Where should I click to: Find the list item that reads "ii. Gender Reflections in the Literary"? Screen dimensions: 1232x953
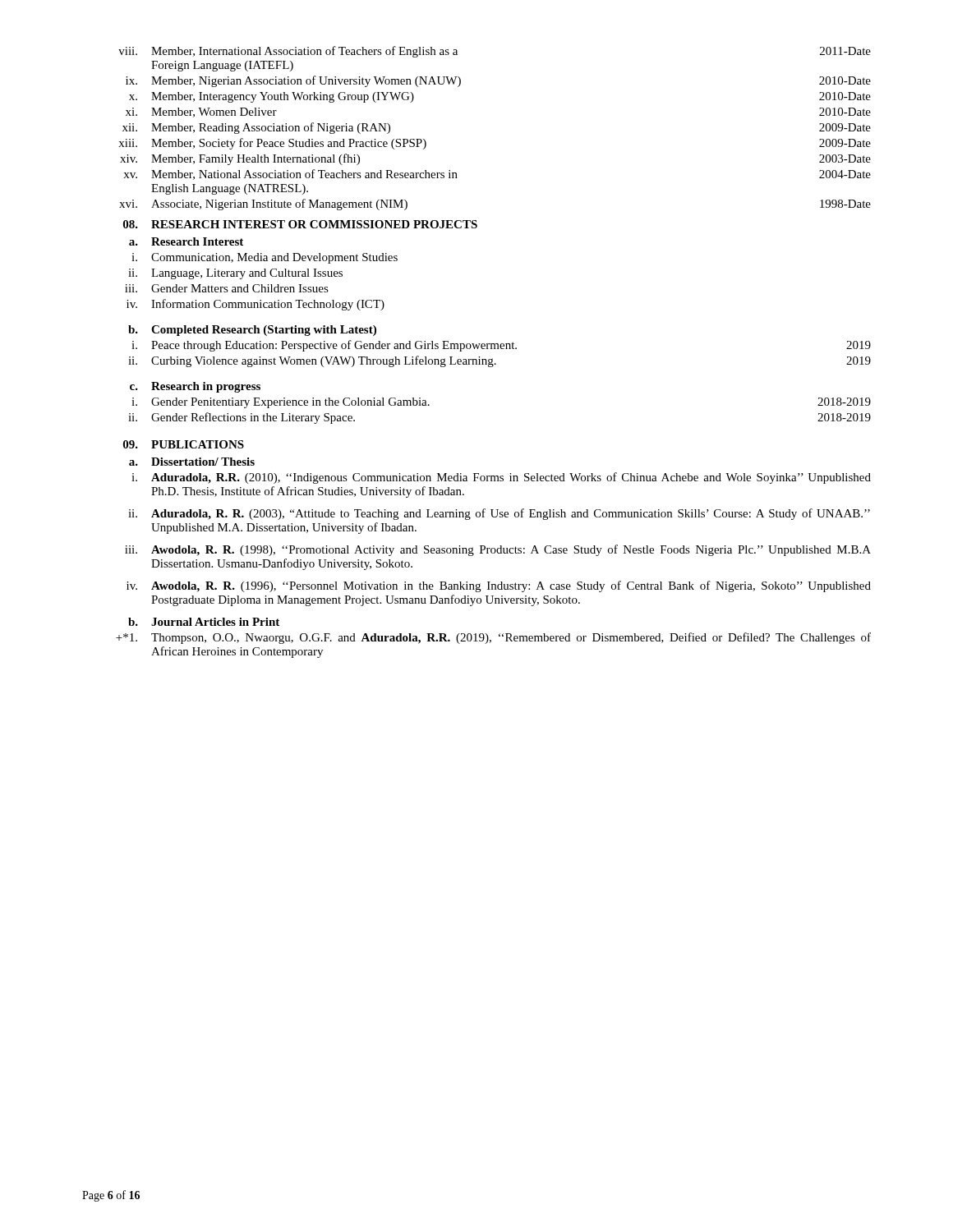pyautogui.click(x=254, y=418)
